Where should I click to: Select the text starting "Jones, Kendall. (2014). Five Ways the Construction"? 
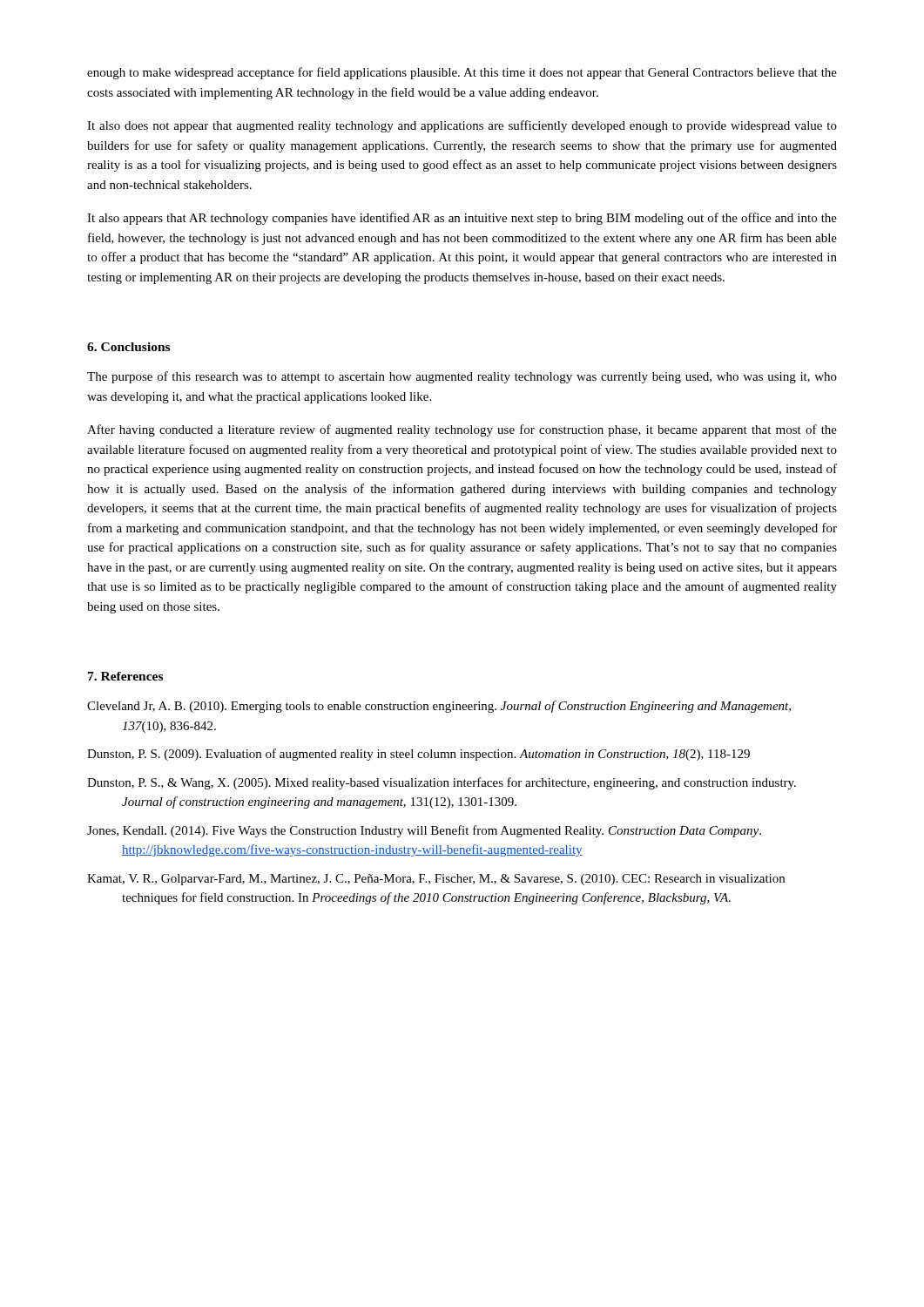[425, 840]
